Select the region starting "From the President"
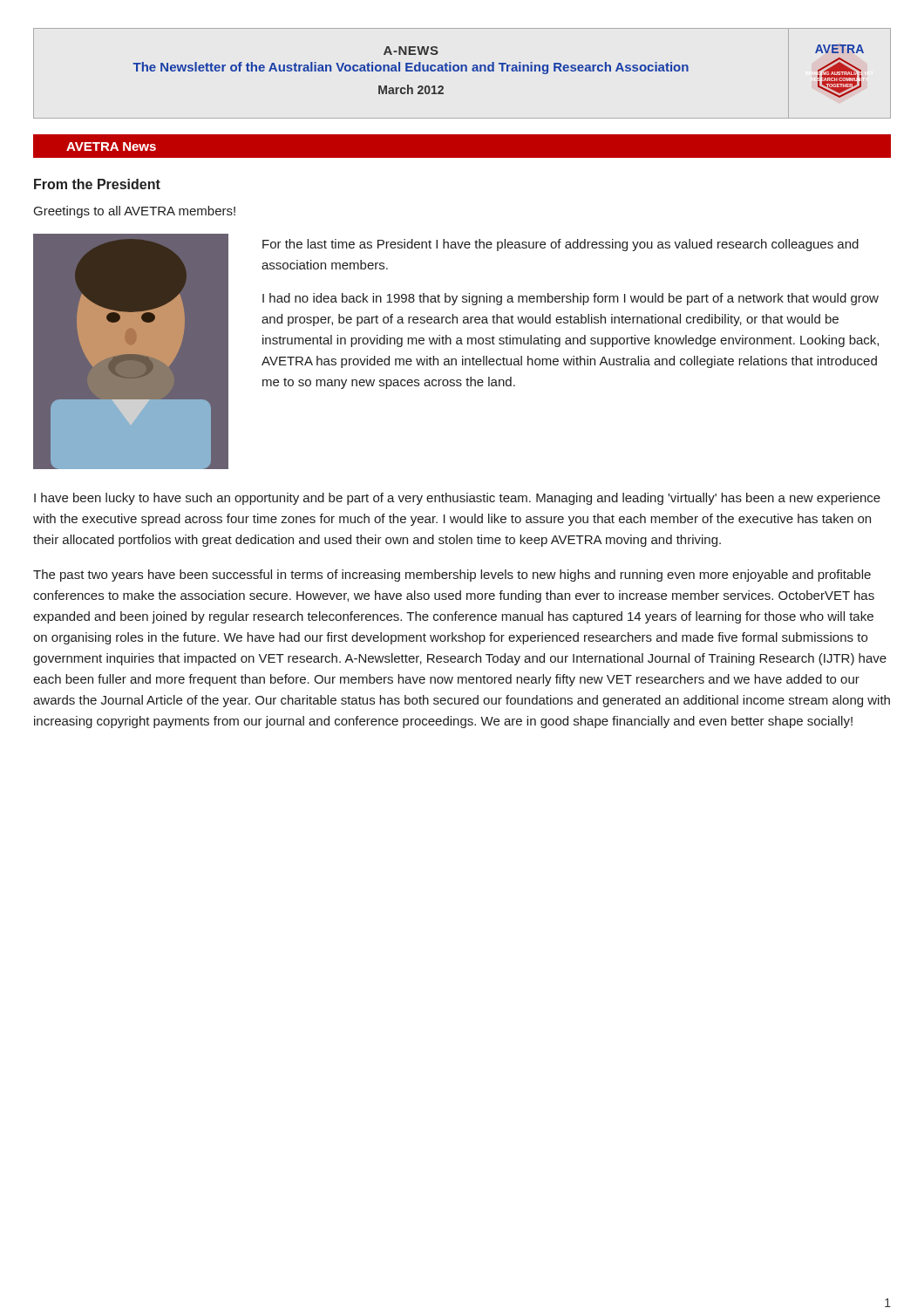The width and height of the screenshot is (924, 1308). click(97, 184)
